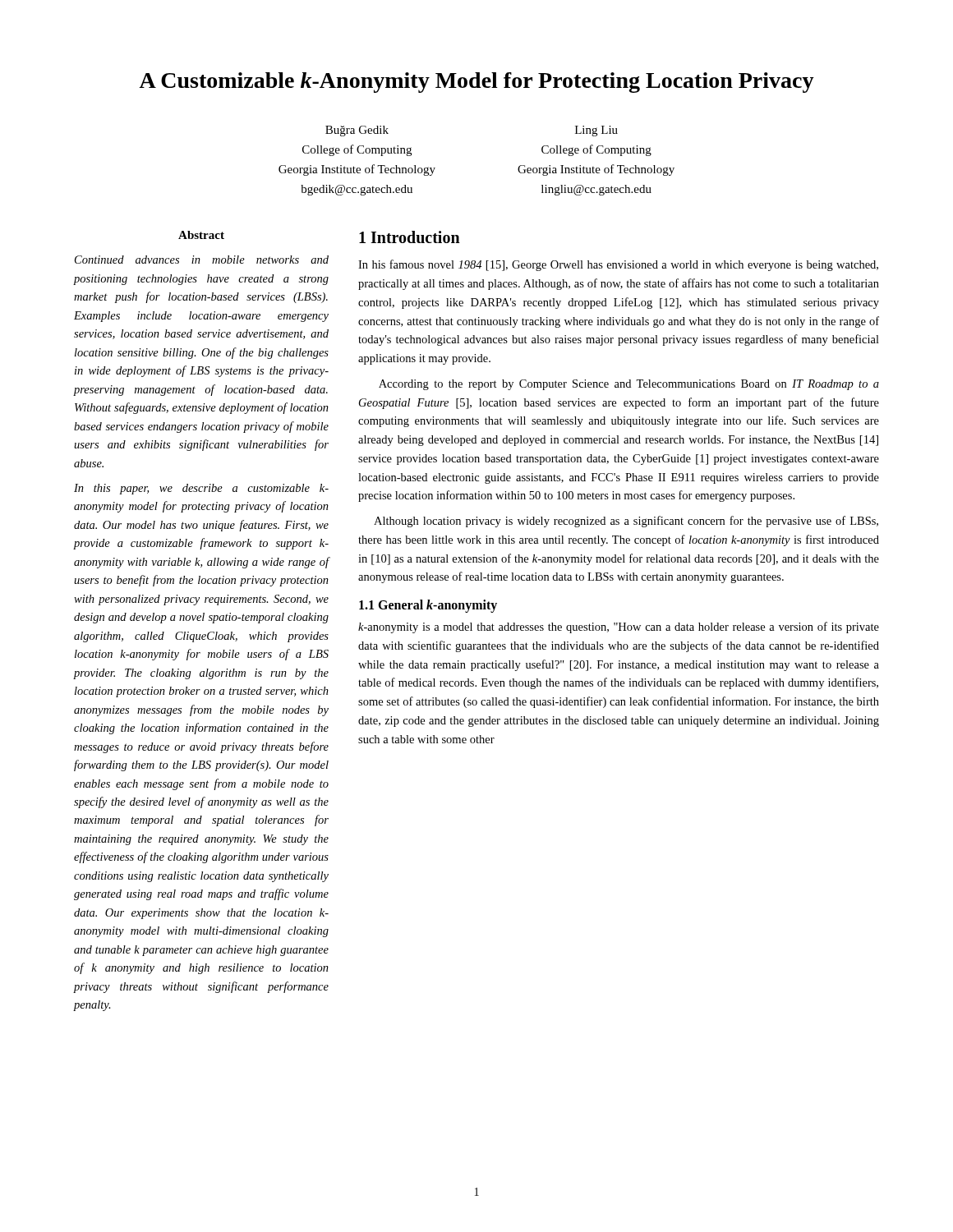Click on the text block with the text "k-anonymity is a model that"
This screenshot has width=953, height=1232.
(619, 683)
